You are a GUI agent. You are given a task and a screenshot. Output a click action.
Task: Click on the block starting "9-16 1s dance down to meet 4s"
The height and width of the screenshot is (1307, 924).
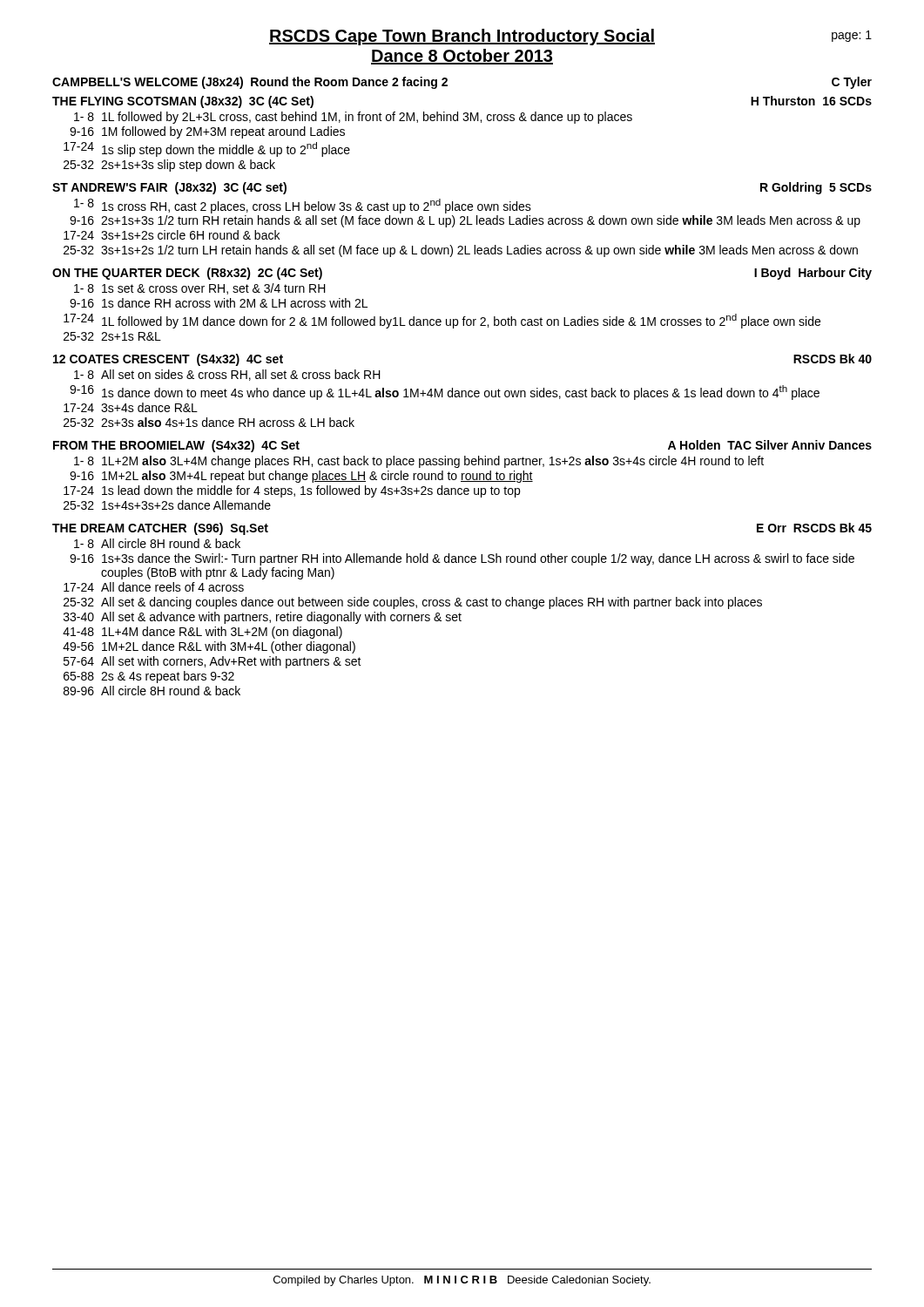tap(462, 391)
